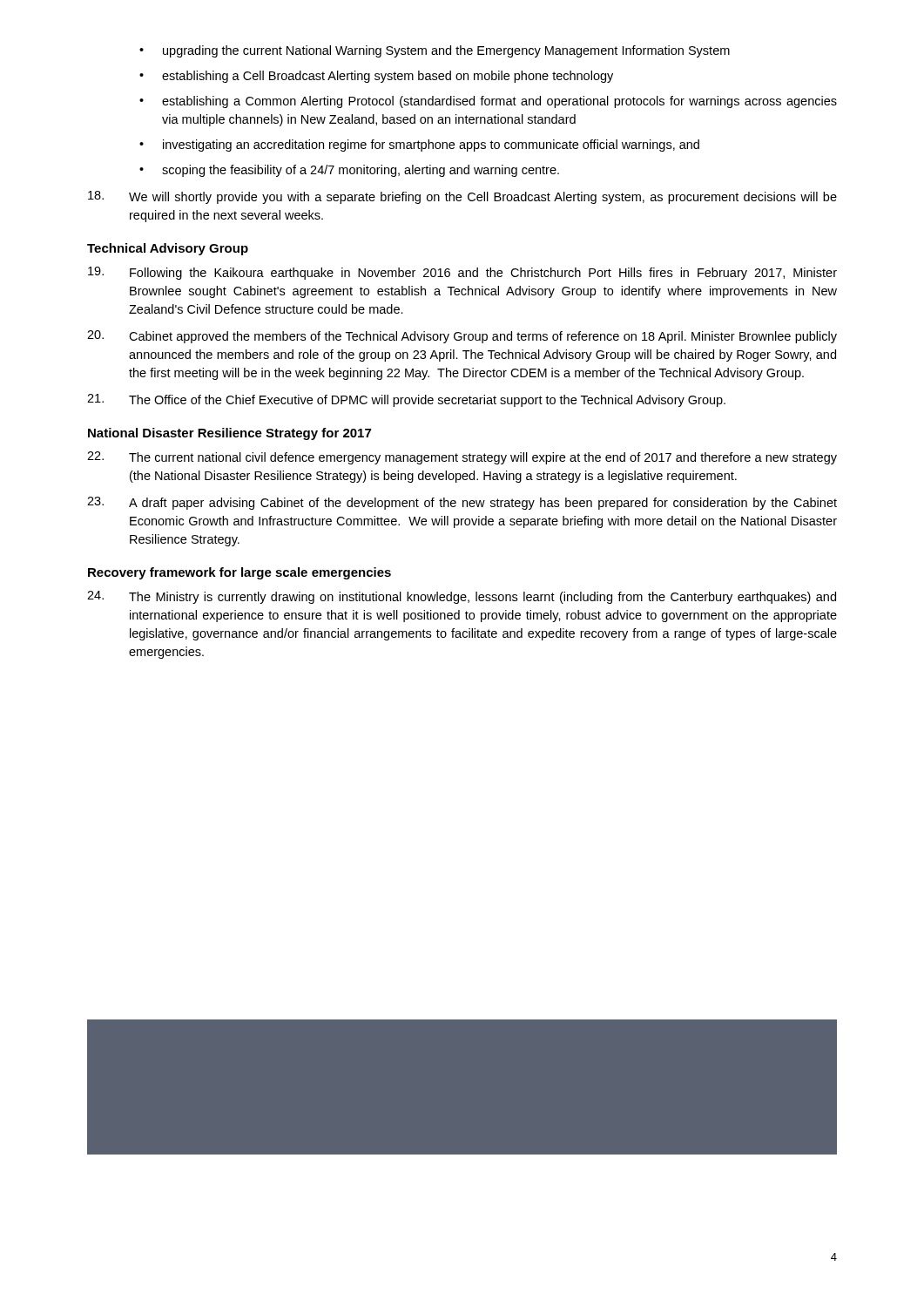Find "Technical Advisory Group" on this page
This screenshot has width=924, height=1307.
click(x=168, y=248)
